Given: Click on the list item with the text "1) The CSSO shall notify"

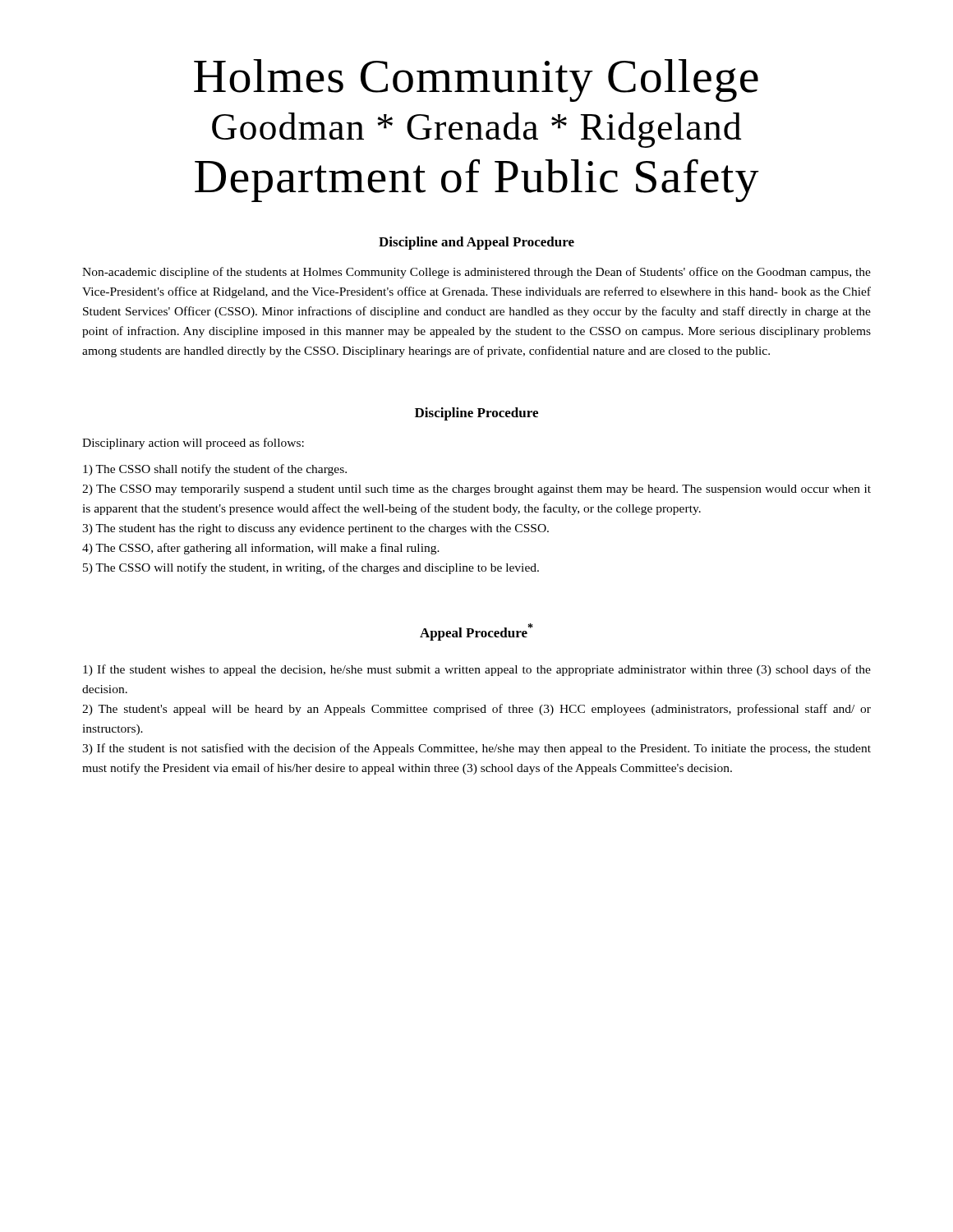Looking at the screenshot, I should 215,468.
